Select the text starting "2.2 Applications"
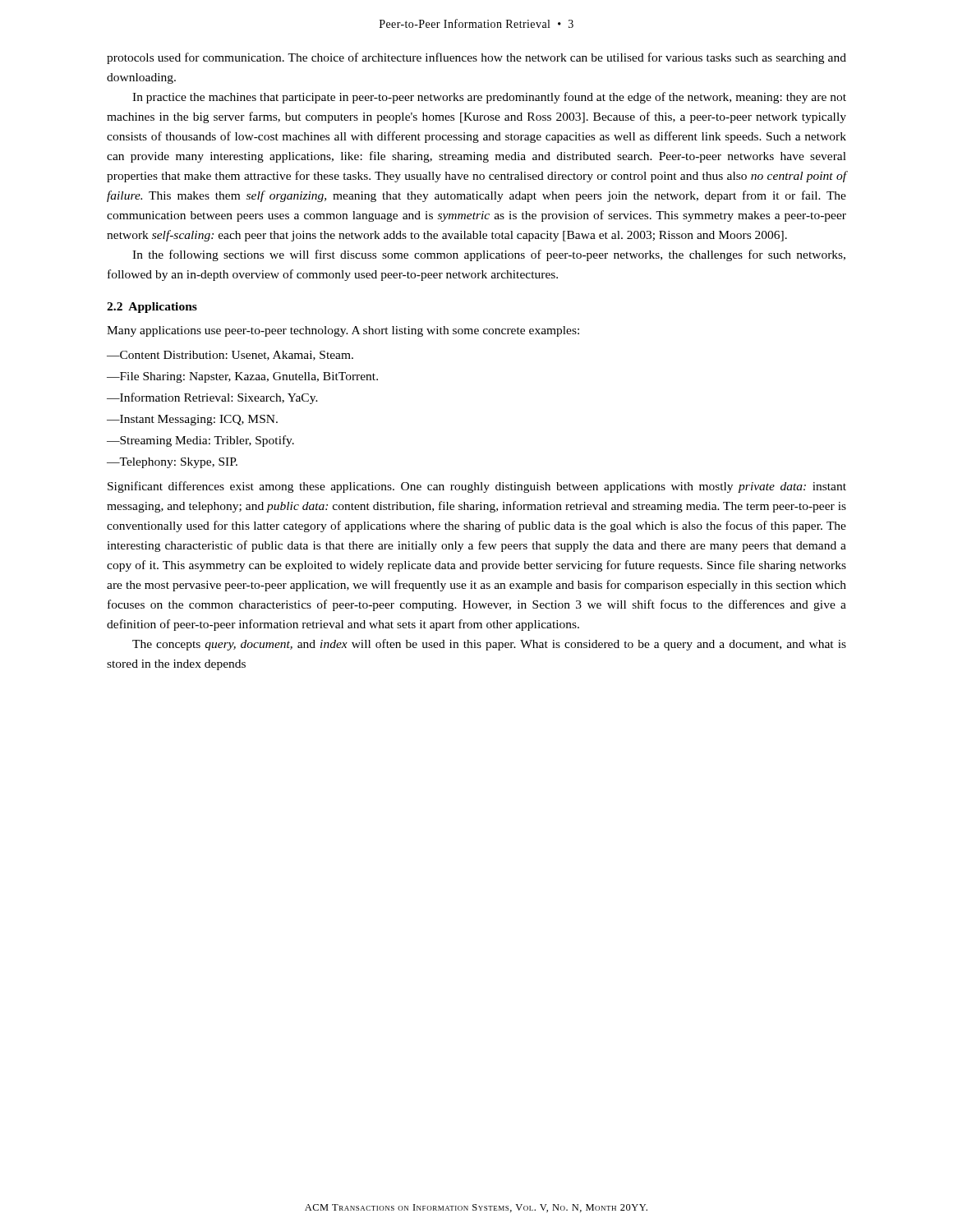This screenshot has height=1232, width=953. click(x=152, y=306)
